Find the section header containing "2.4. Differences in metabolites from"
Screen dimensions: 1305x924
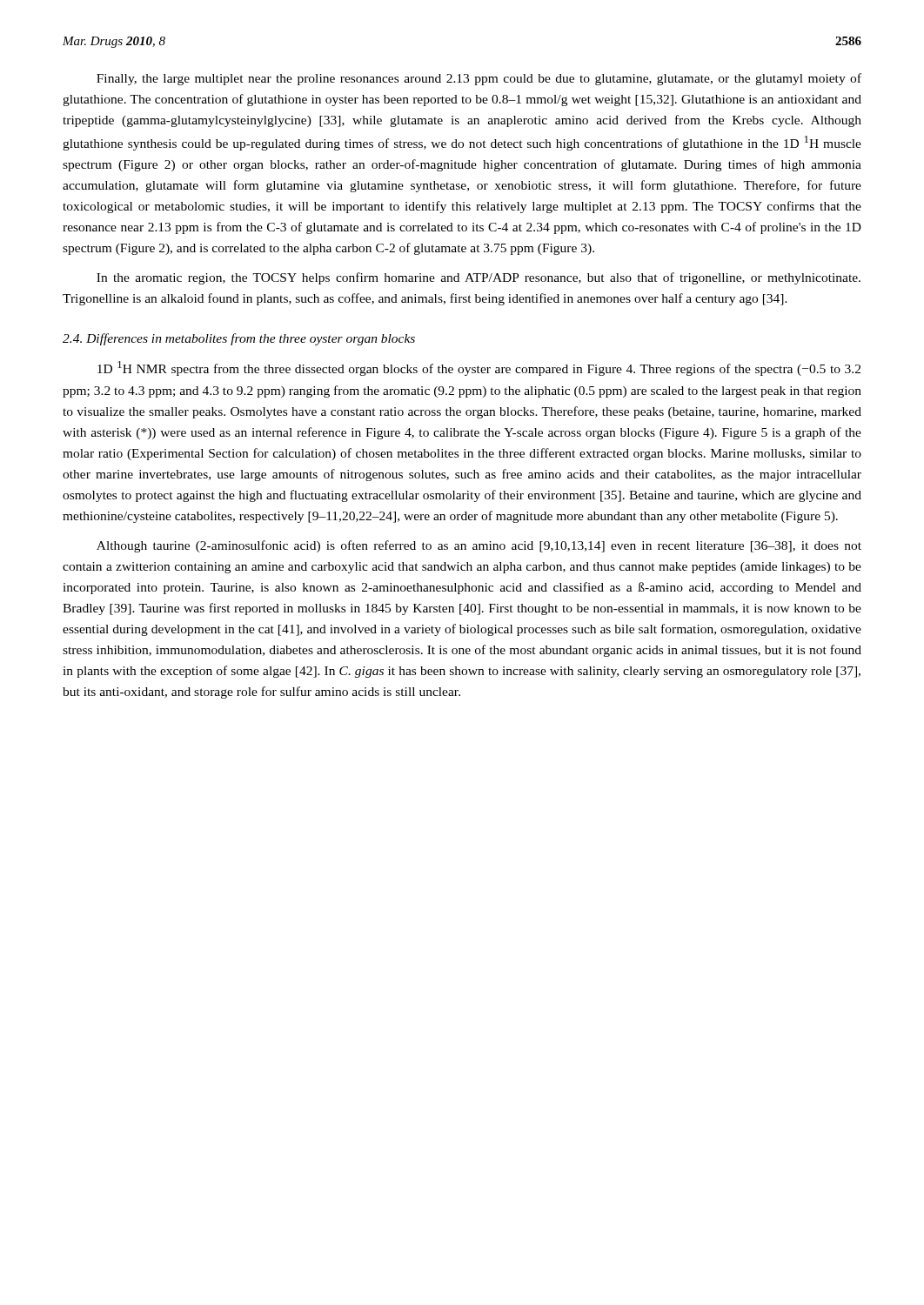coord(239,339)
